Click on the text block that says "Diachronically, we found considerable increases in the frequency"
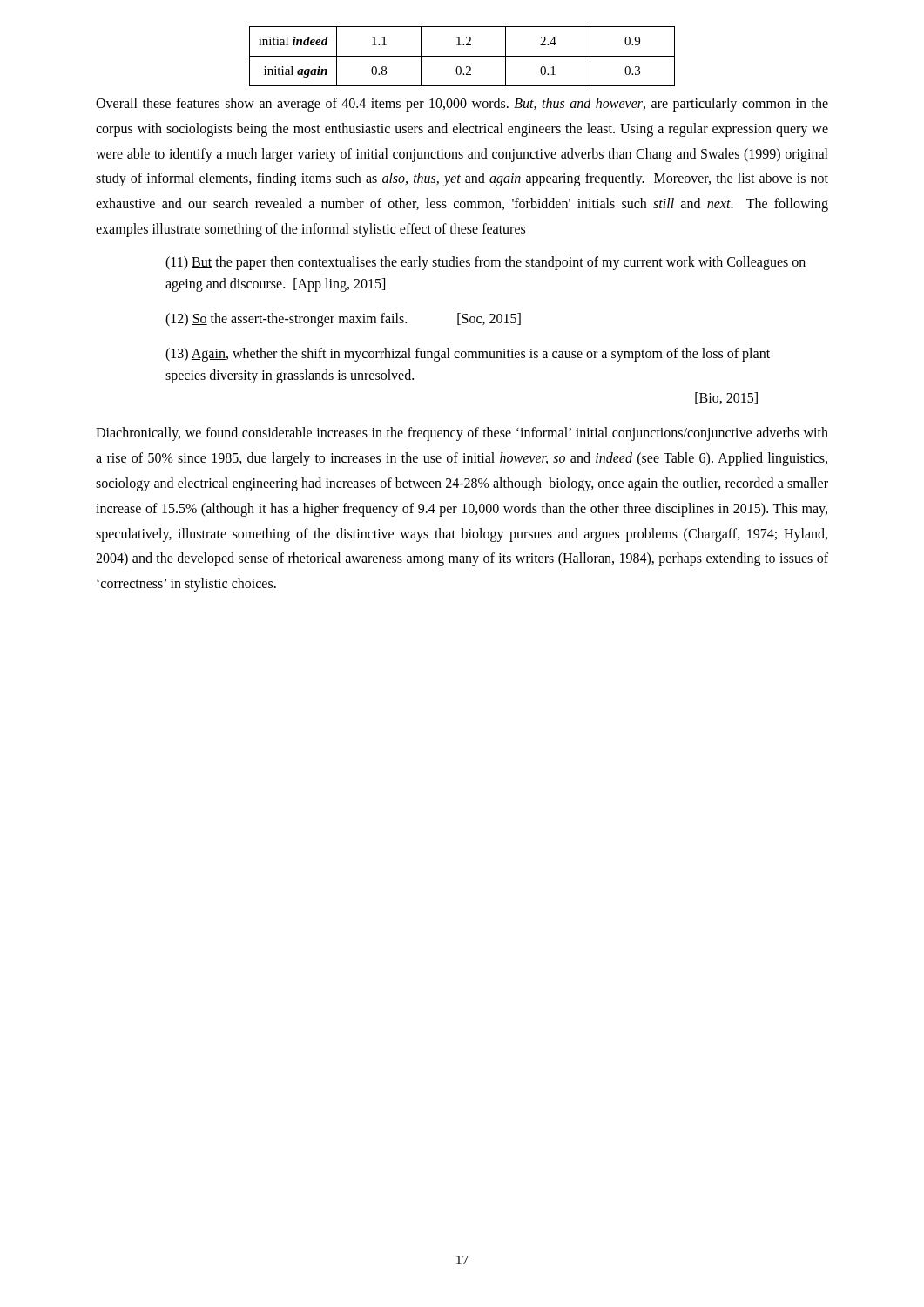This screenshot has width=924, height=1307. pos(462,508)
